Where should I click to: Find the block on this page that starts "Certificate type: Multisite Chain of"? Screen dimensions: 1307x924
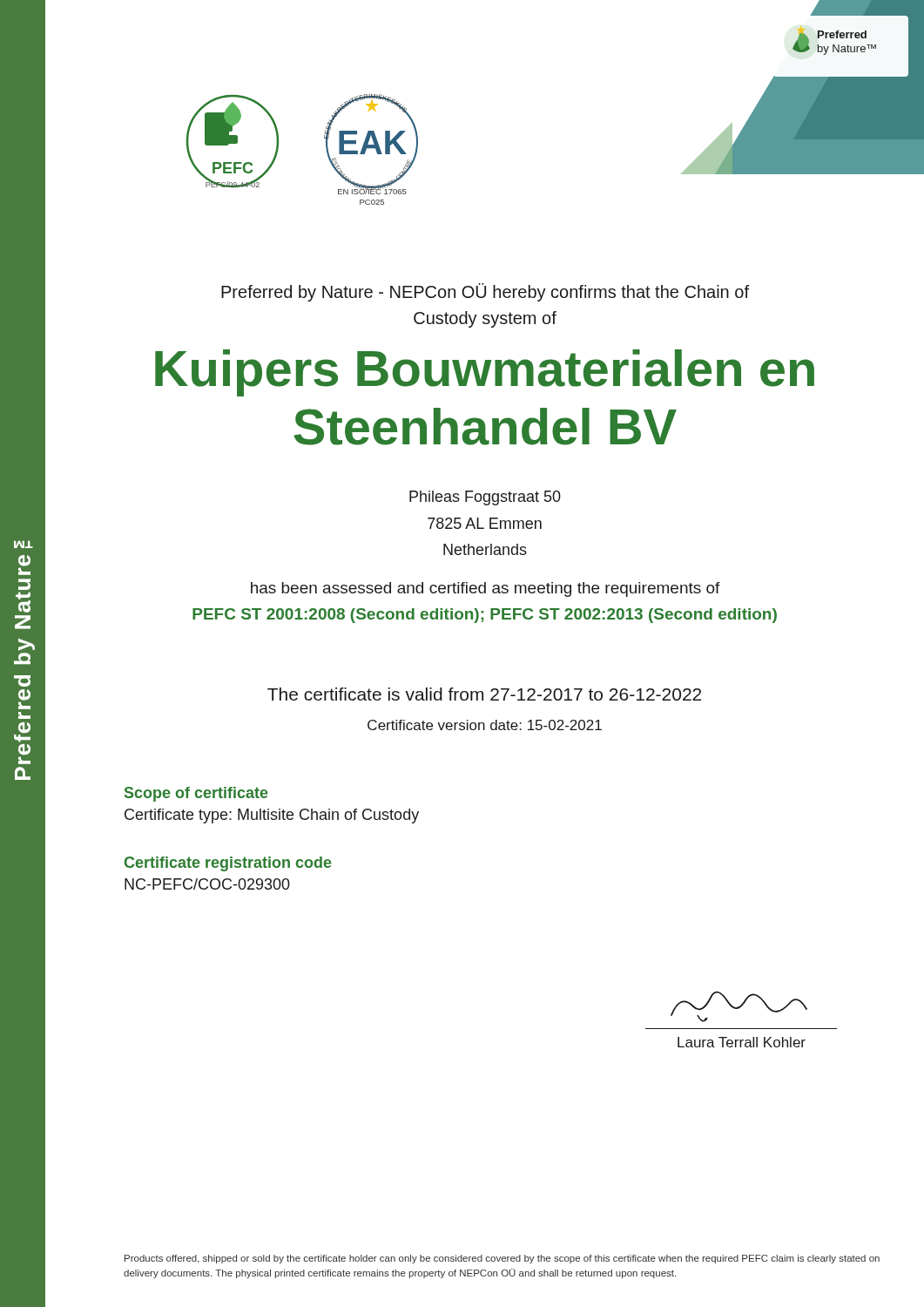tap(271, 815)
